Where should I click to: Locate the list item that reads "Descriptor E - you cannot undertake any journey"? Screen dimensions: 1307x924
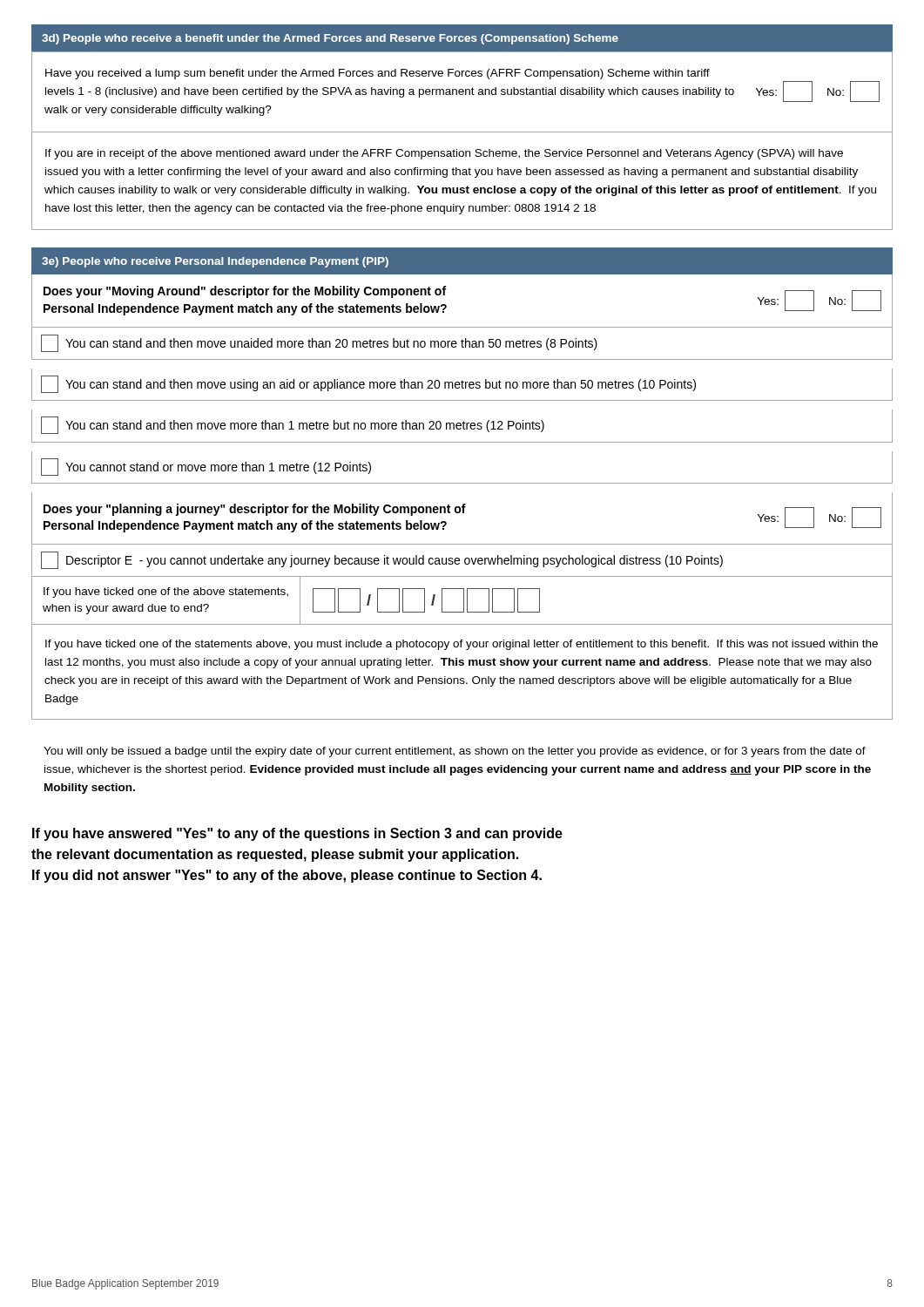click(x=462, y=560)
